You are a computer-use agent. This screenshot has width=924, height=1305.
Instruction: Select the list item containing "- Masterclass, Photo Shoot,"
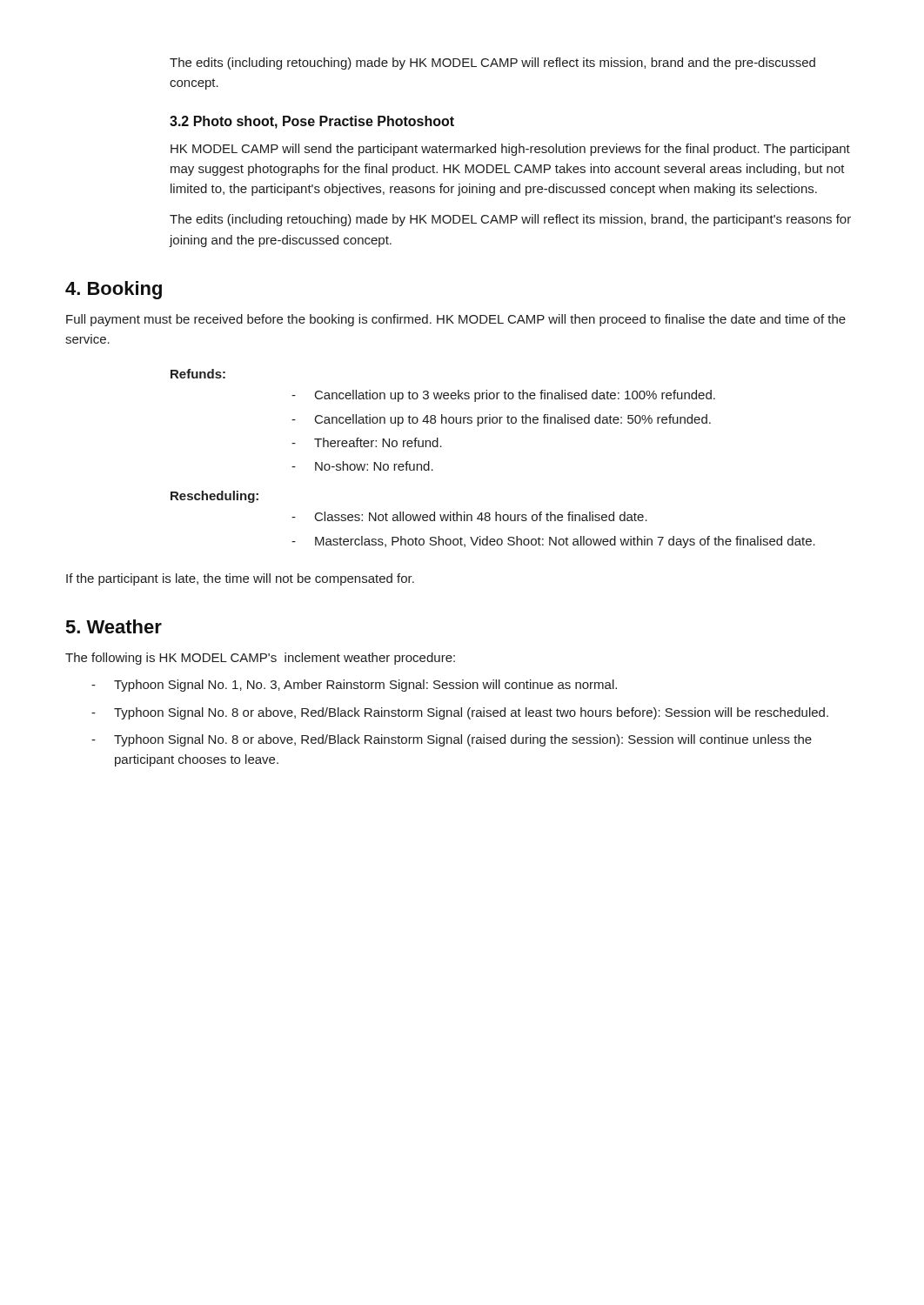575,540
